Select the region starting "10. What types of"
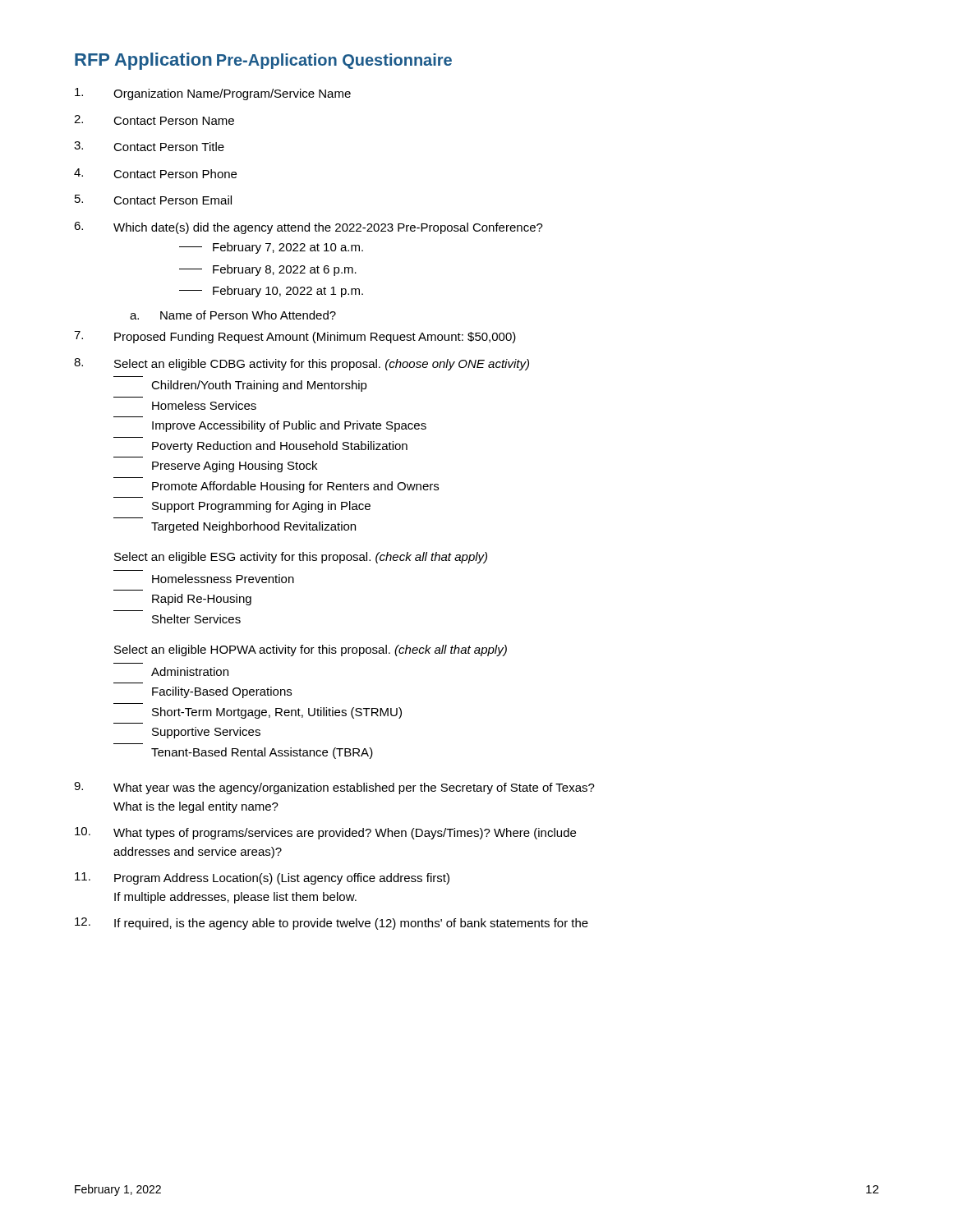The height and width of the screenshot is (1232, 953). 476,842
